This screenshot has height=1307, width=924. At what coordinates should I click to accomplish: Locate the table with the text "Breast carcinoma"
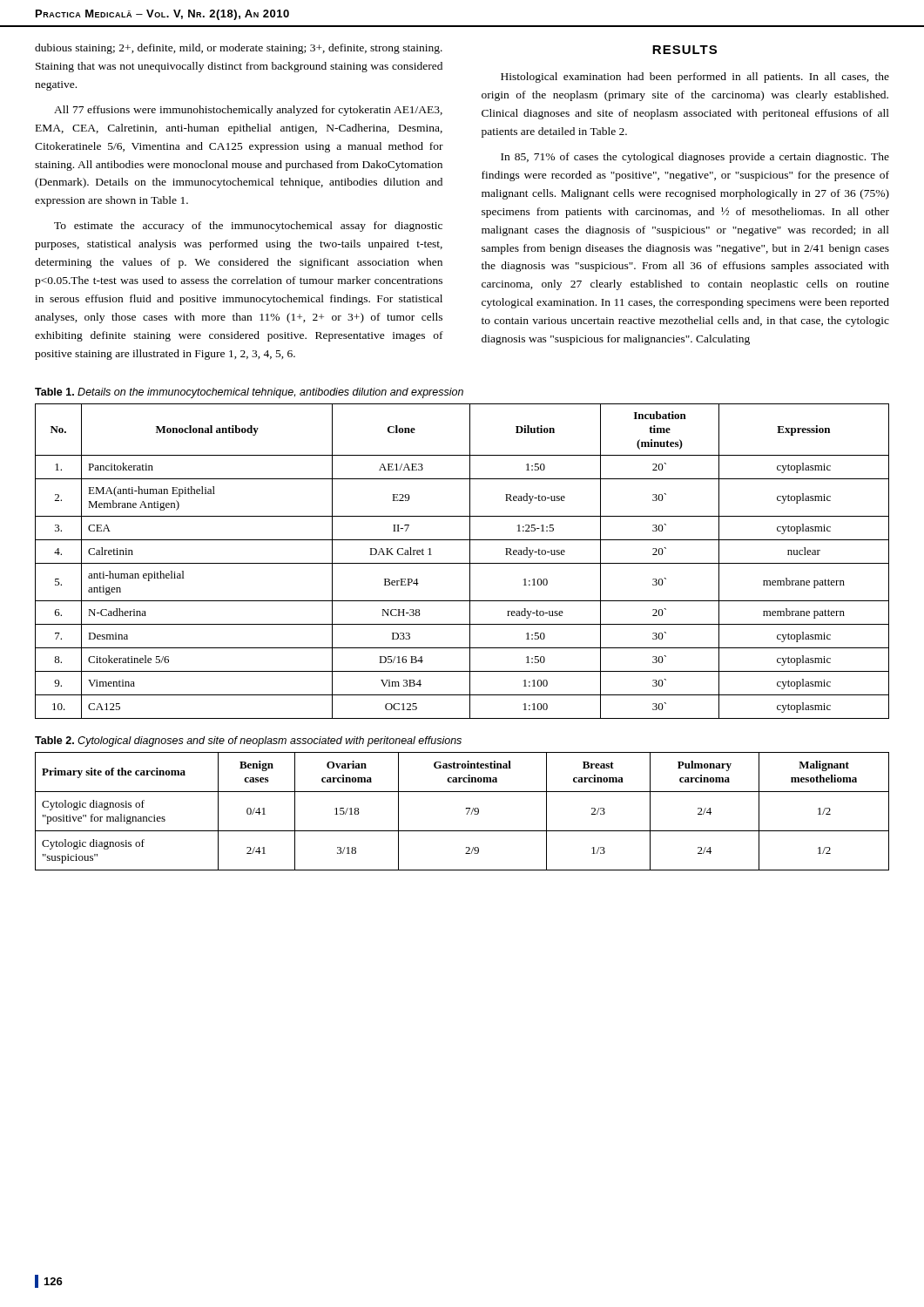(462, 811)
